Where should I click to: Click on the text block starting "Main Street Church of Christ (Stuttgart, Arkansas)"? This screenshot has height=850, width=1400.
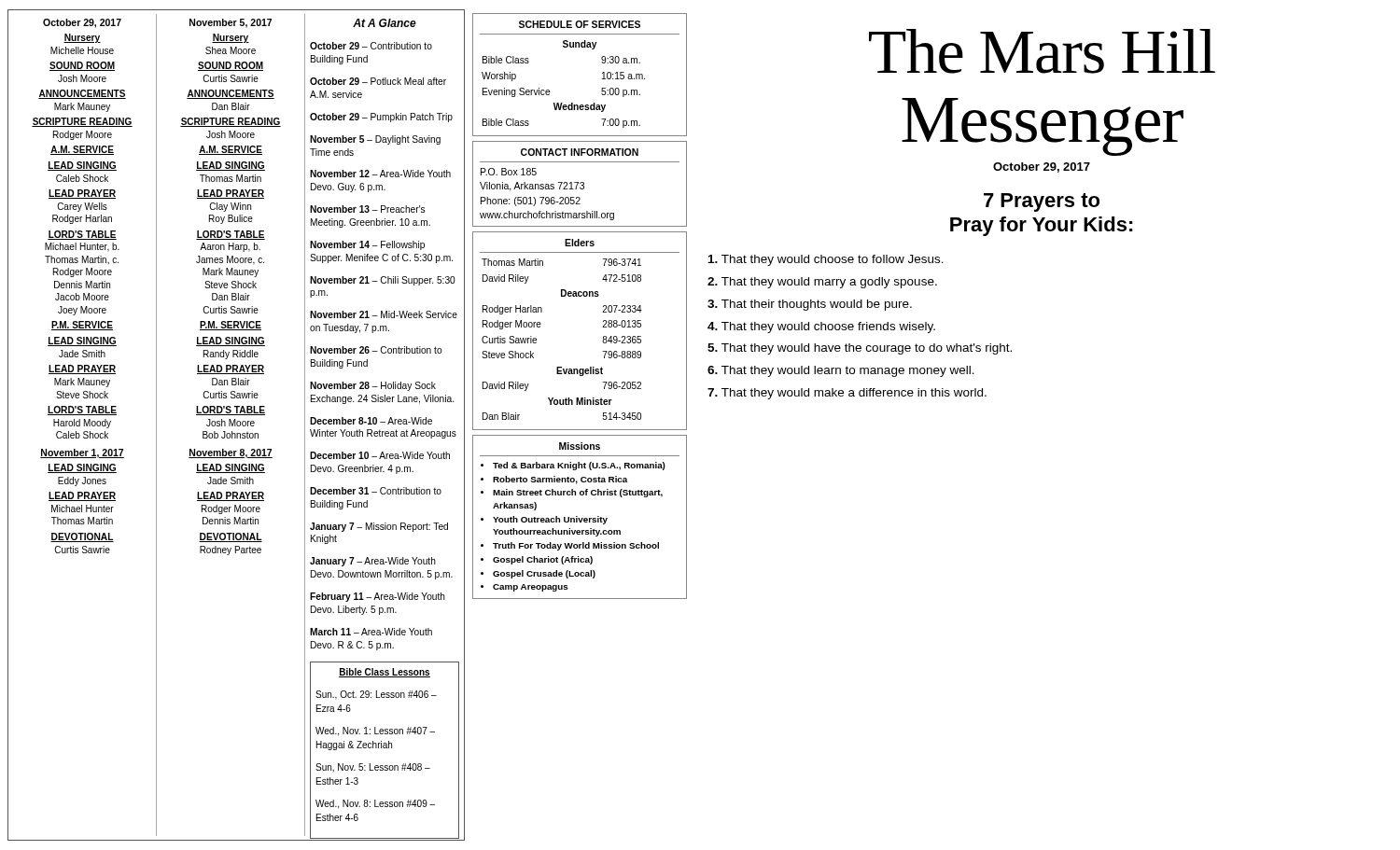click(578, 499)
